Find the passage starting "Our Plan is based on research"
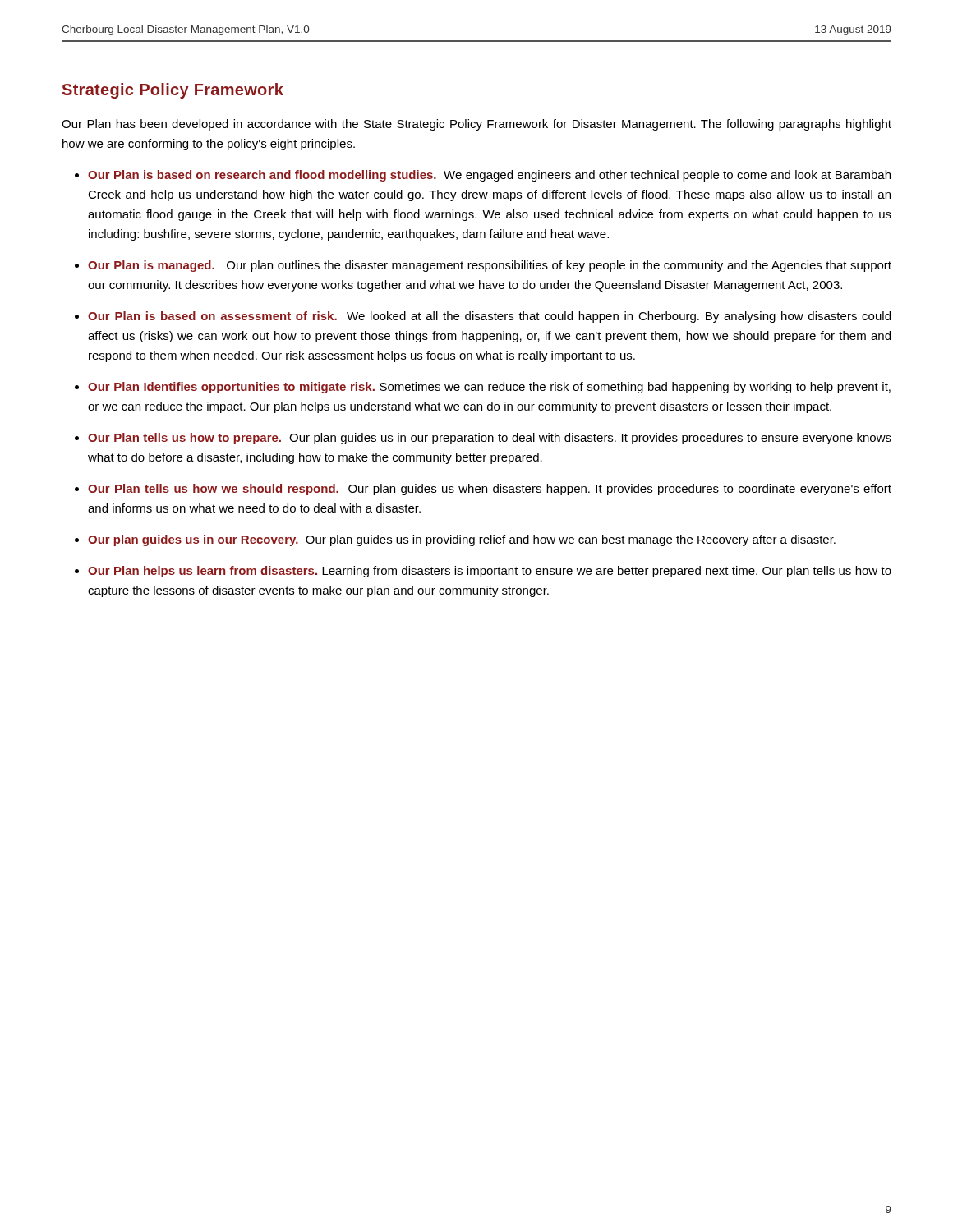Viewport: 953px width, 1232px height. (x=490, y=204)
